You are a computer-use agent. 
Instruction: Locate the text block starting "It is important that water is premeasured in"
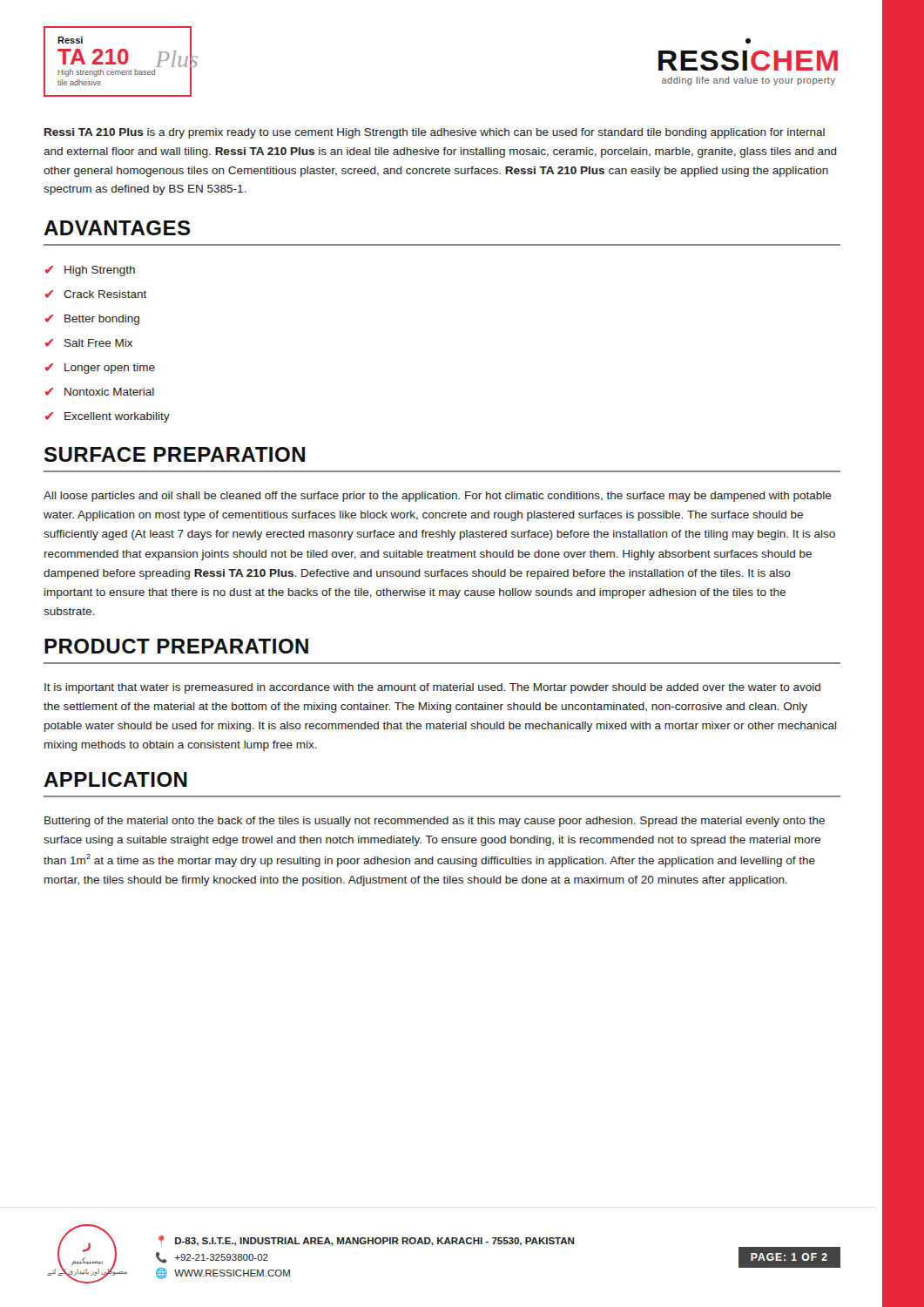coord(442,716)
